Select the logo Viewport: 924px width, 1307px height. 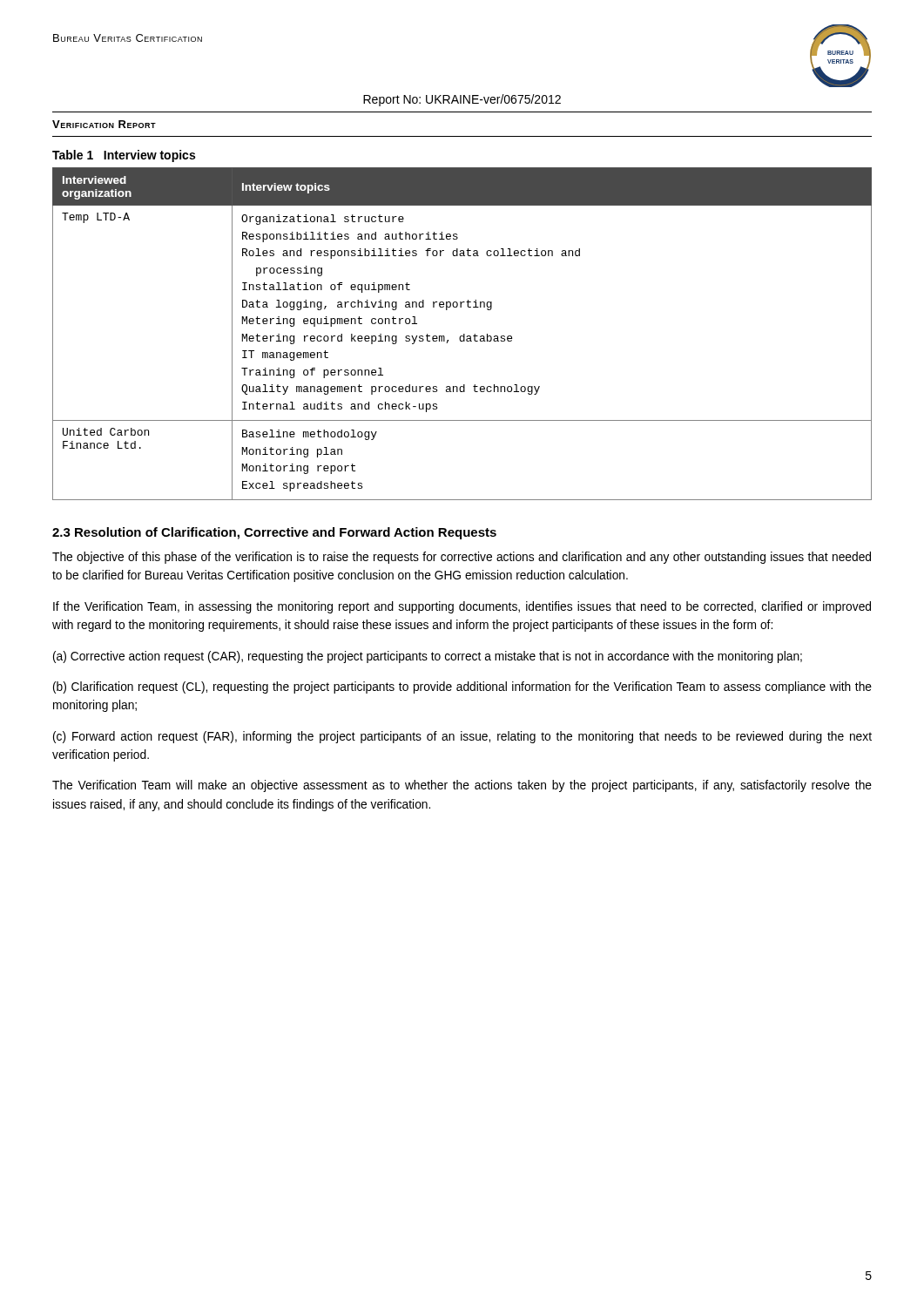(840, 56)
